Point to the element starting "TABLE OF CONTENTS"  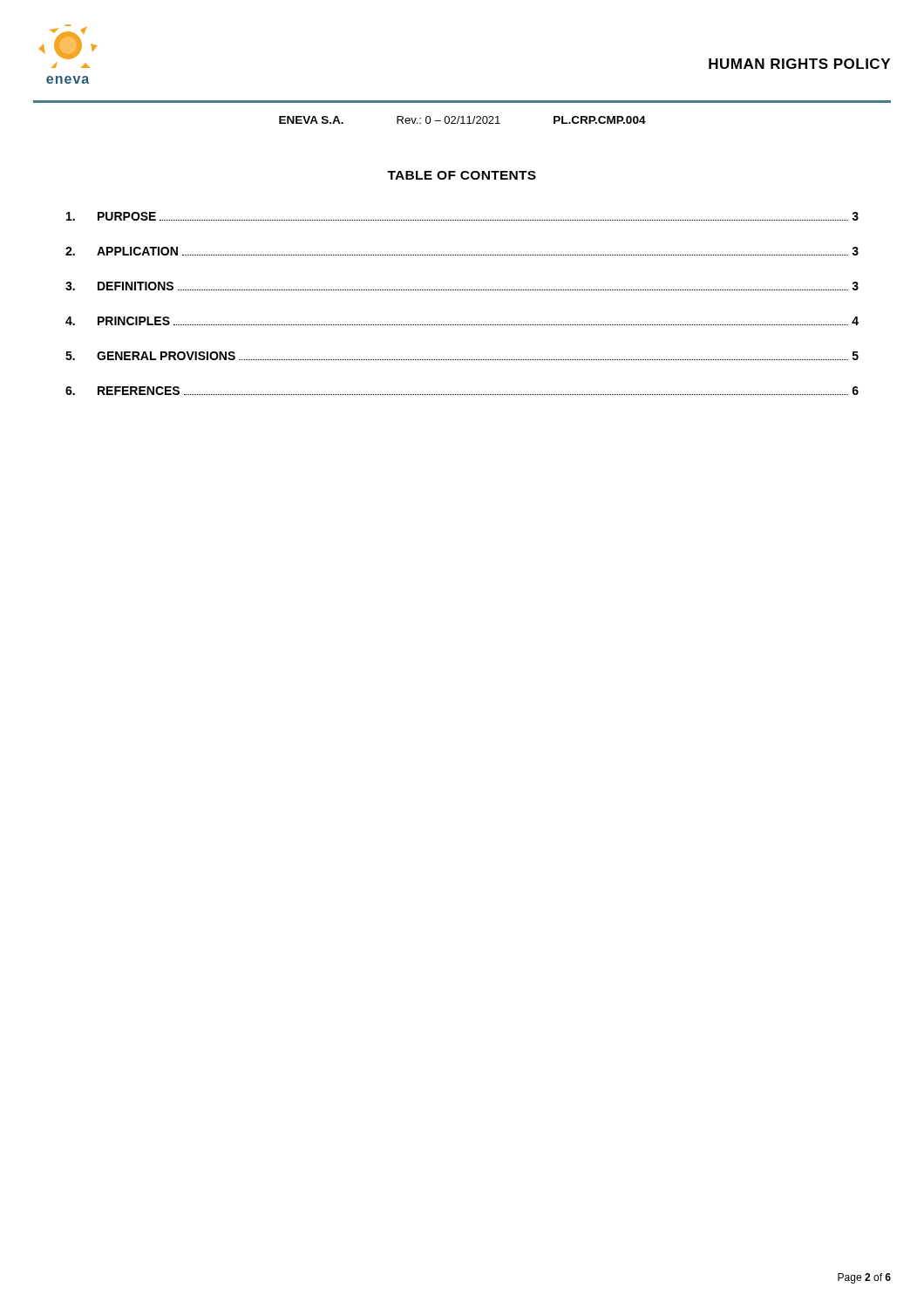pos(462,175)
